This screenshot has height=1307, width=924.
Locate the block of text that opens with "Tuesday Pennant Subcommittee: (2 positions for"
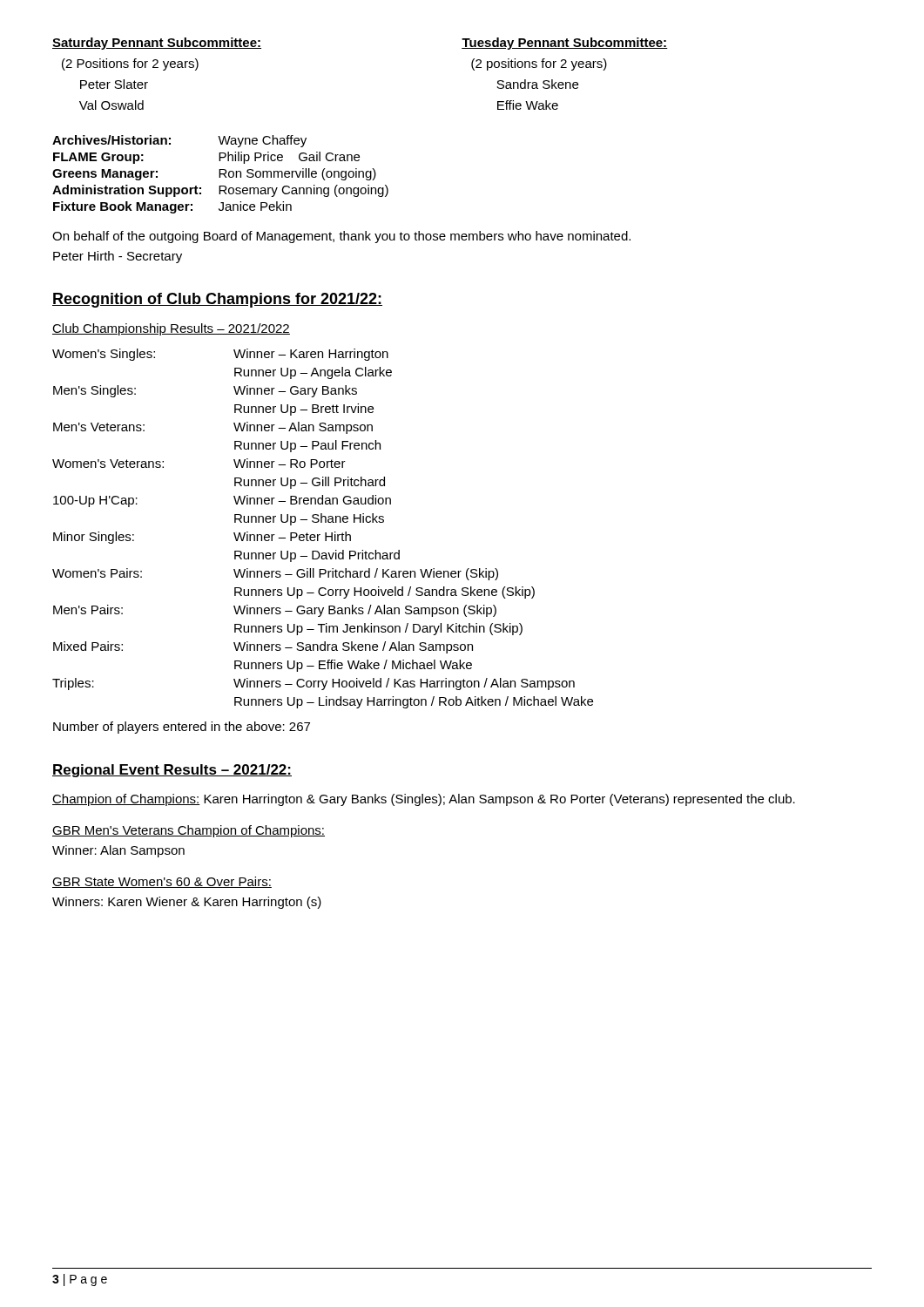[565, 44]
